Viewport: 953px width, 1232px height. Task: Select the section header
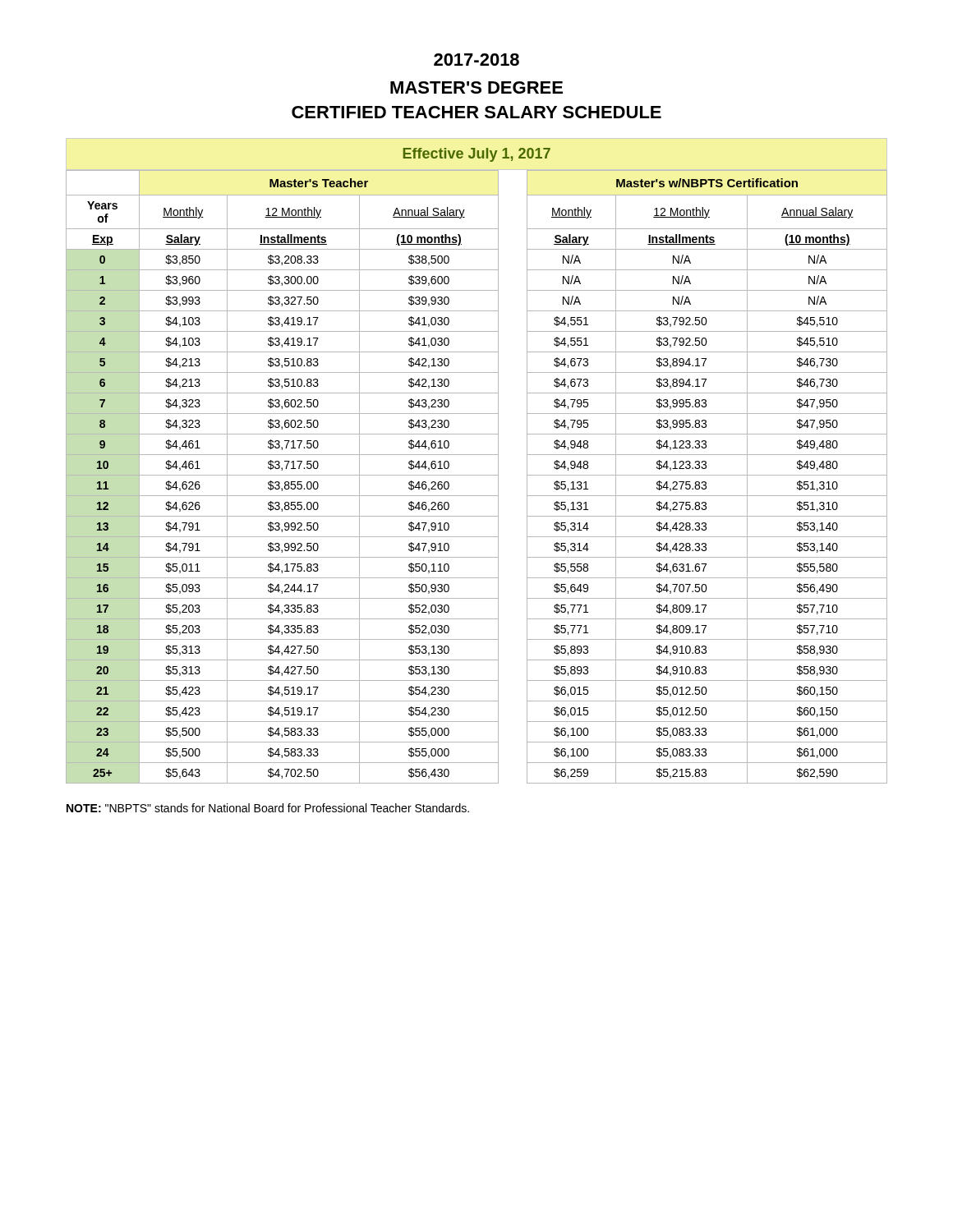[x=476, y=154]
